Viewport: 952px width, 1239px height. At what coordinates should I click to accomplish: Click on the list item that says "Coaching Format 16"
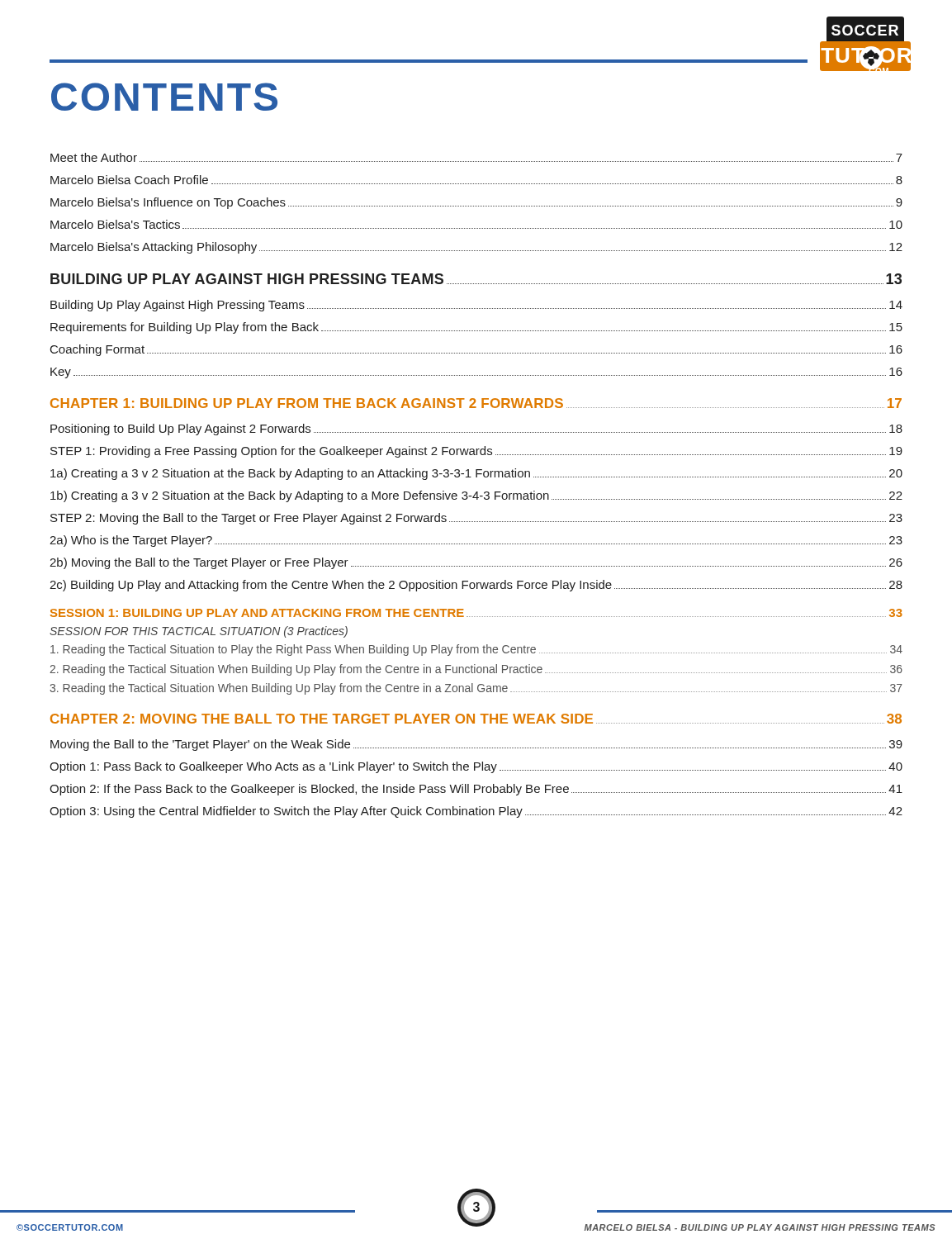coord(476,349)
